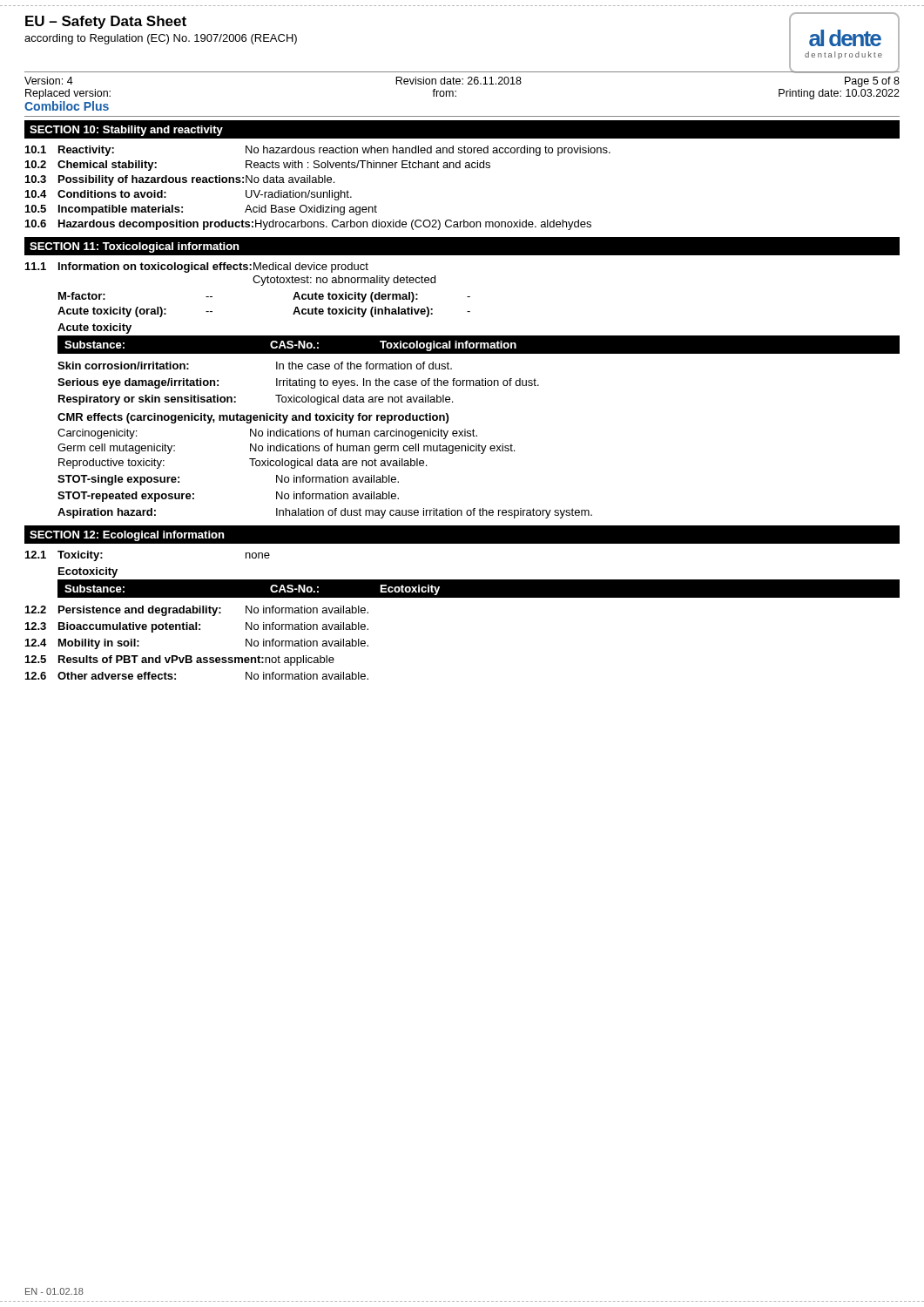Viewport: 924px width, 1307px height.
Task: Locate the text "STOT-single exposure: No information available."
Action: point(121,480)
